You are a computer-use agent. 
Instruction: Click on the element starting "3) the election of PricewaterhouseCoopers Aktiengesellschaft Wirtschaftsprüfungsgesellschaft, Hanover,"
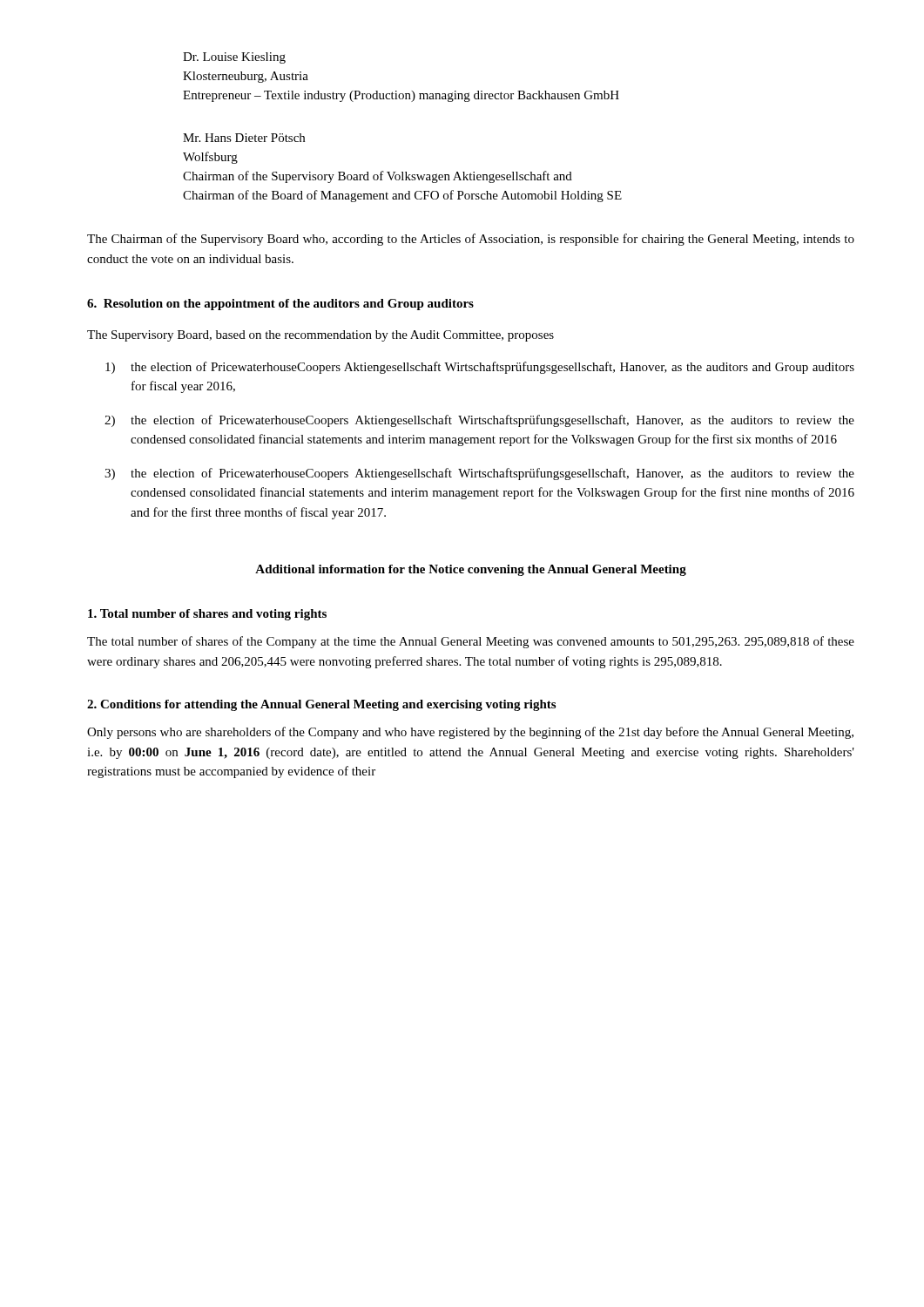click(x=479, y=493)
